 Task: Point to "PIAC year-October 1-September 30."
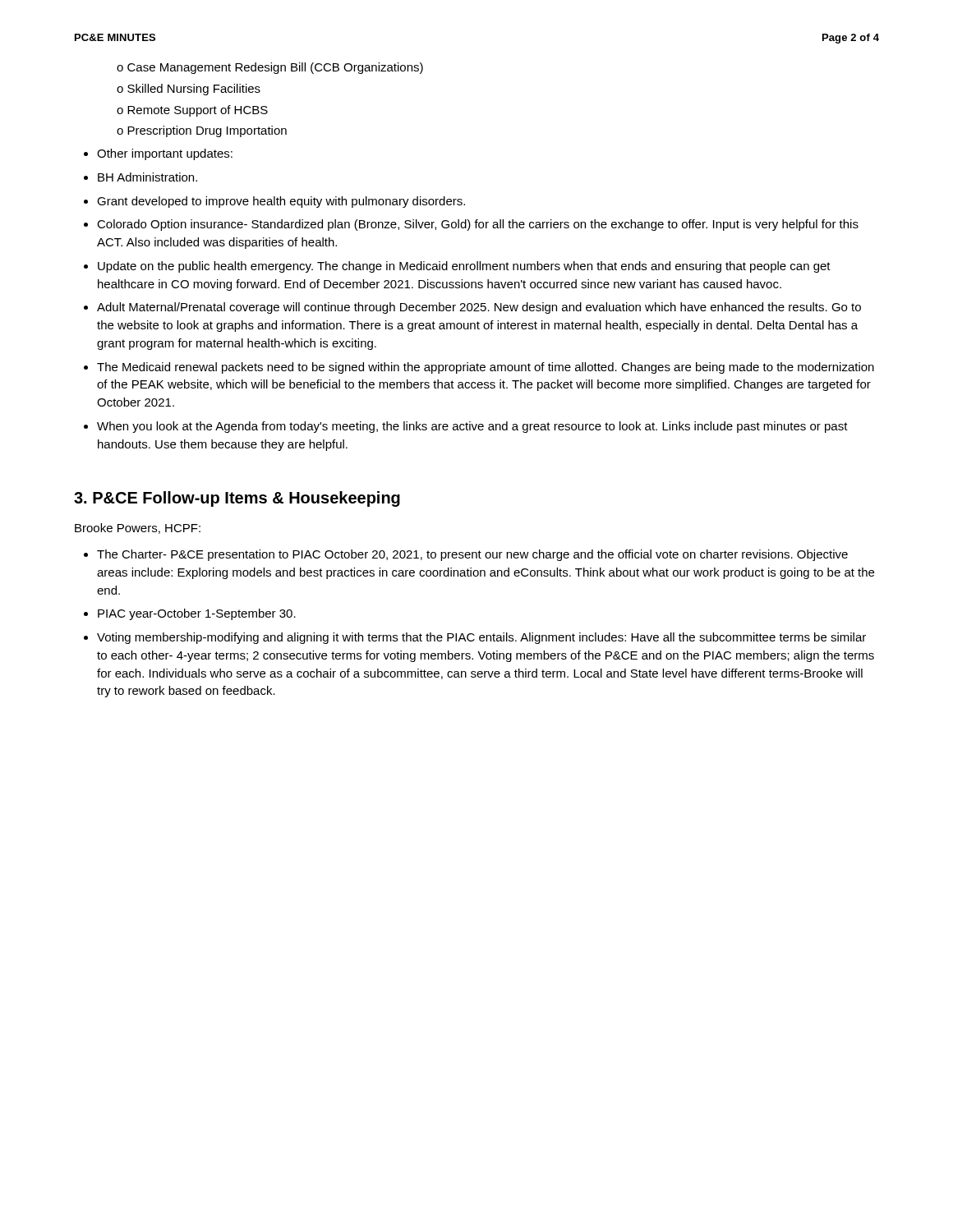point(197,613)
